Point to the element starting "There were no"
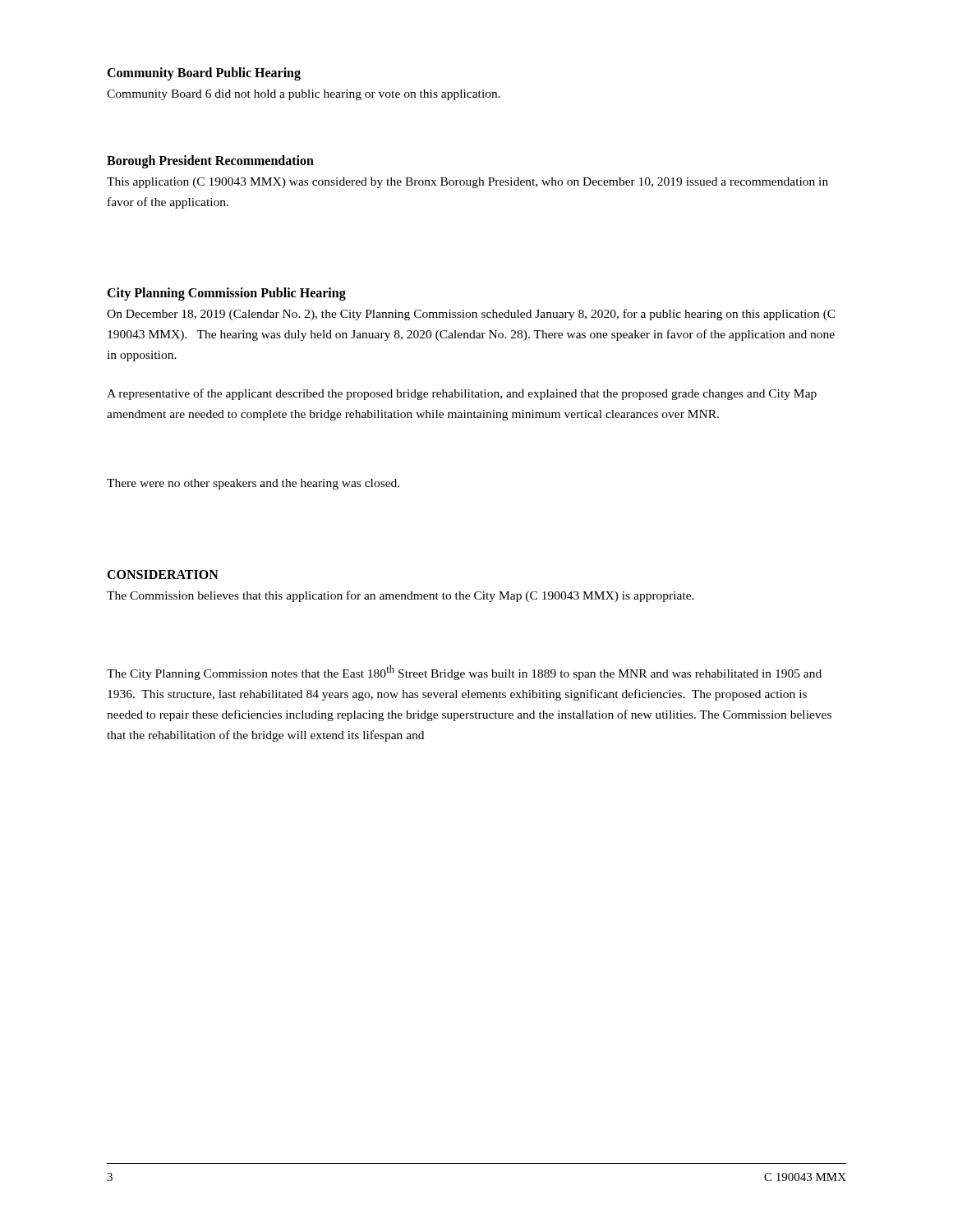This screenshot has width=953, height=1232. 254,483
